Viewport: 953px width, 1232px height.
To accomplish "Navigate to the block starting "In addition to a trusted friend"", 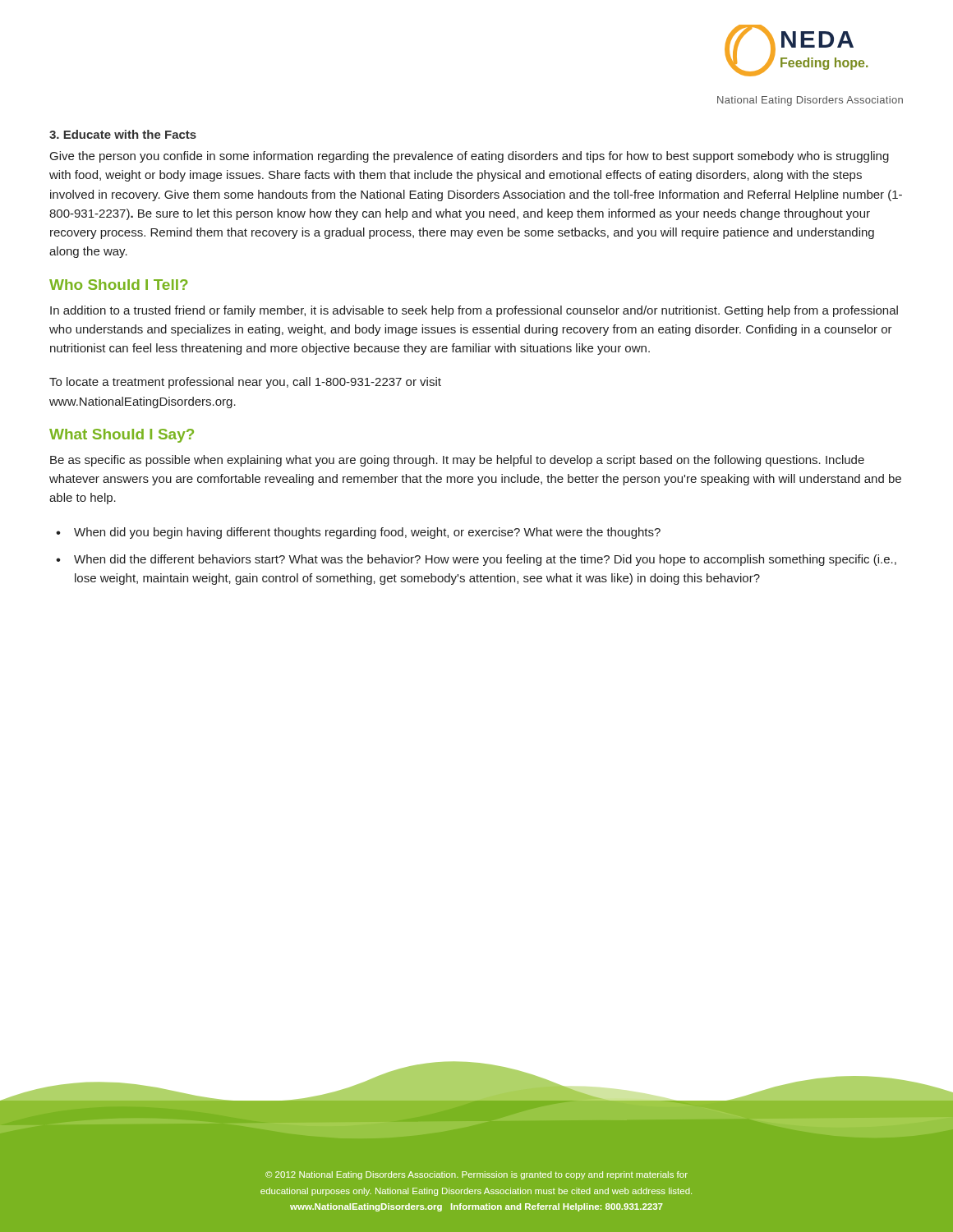I will point(474,329).
